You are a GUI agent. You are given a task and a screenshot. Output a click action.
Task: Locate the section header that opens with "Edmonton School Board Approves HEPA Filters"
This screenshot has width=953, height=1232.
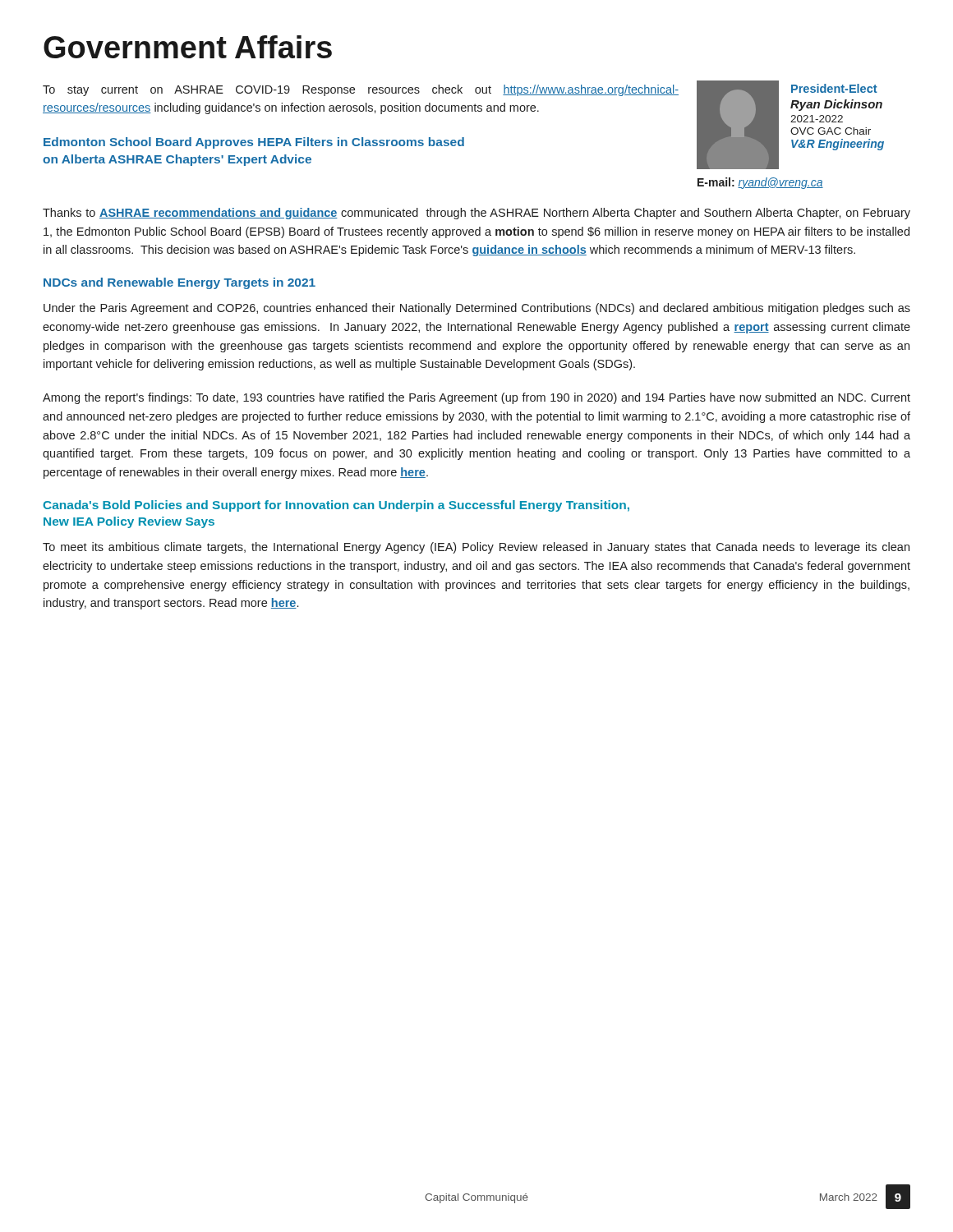tap(361, 151)
